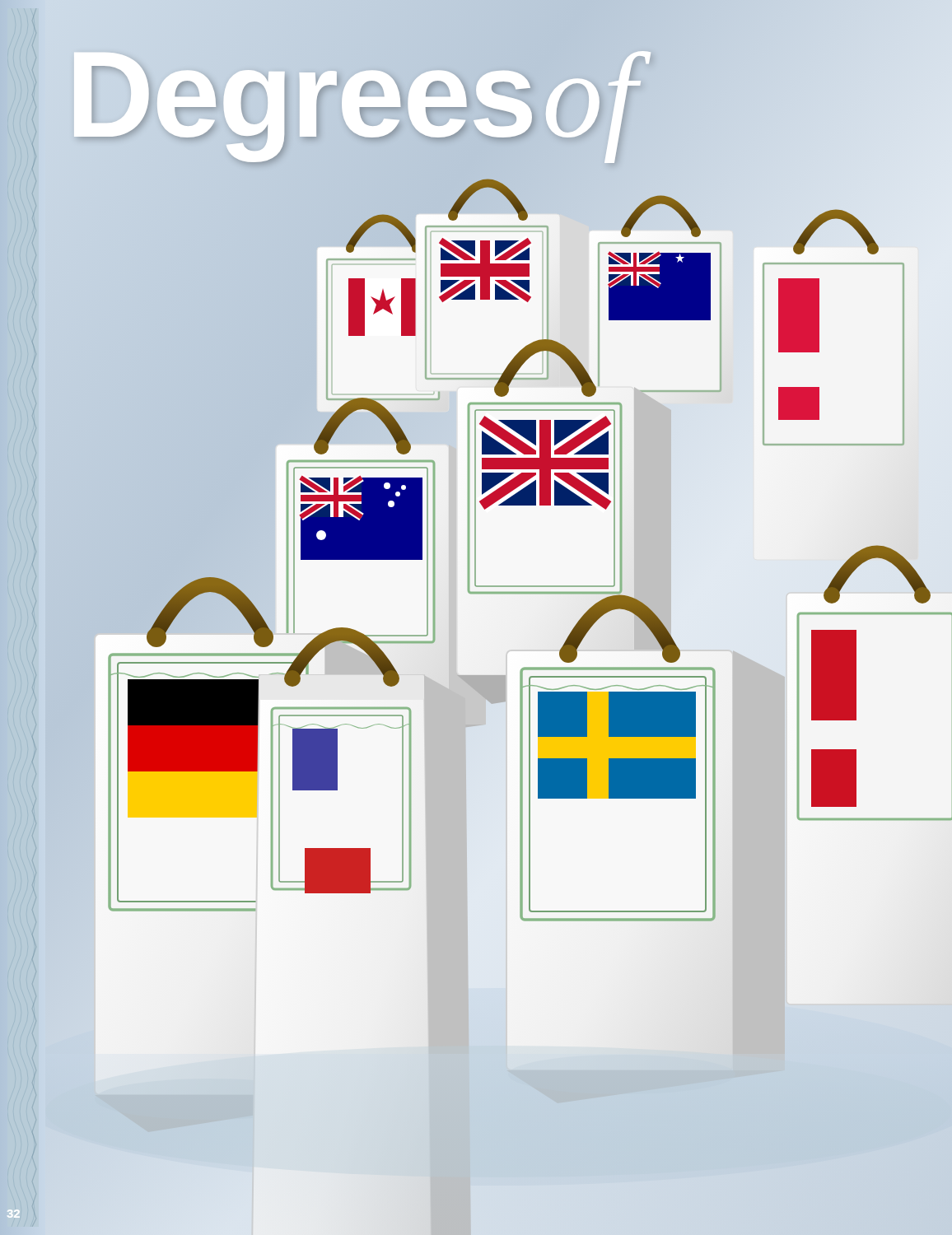
Task: Click on the illustration
Action: 499,618
